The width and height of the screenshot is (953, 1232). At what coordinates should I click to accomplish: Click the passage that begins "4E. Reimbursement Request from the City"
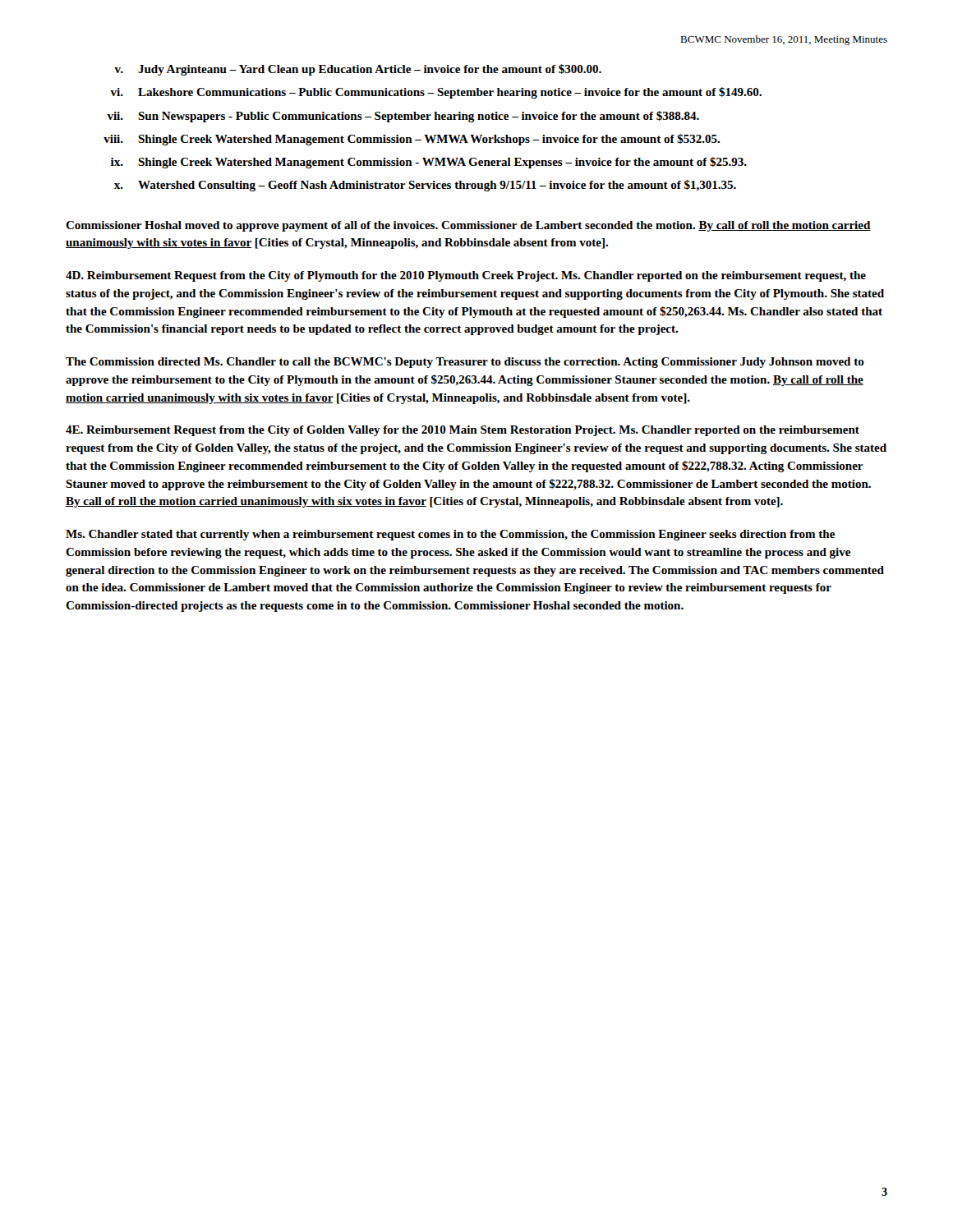476,466
